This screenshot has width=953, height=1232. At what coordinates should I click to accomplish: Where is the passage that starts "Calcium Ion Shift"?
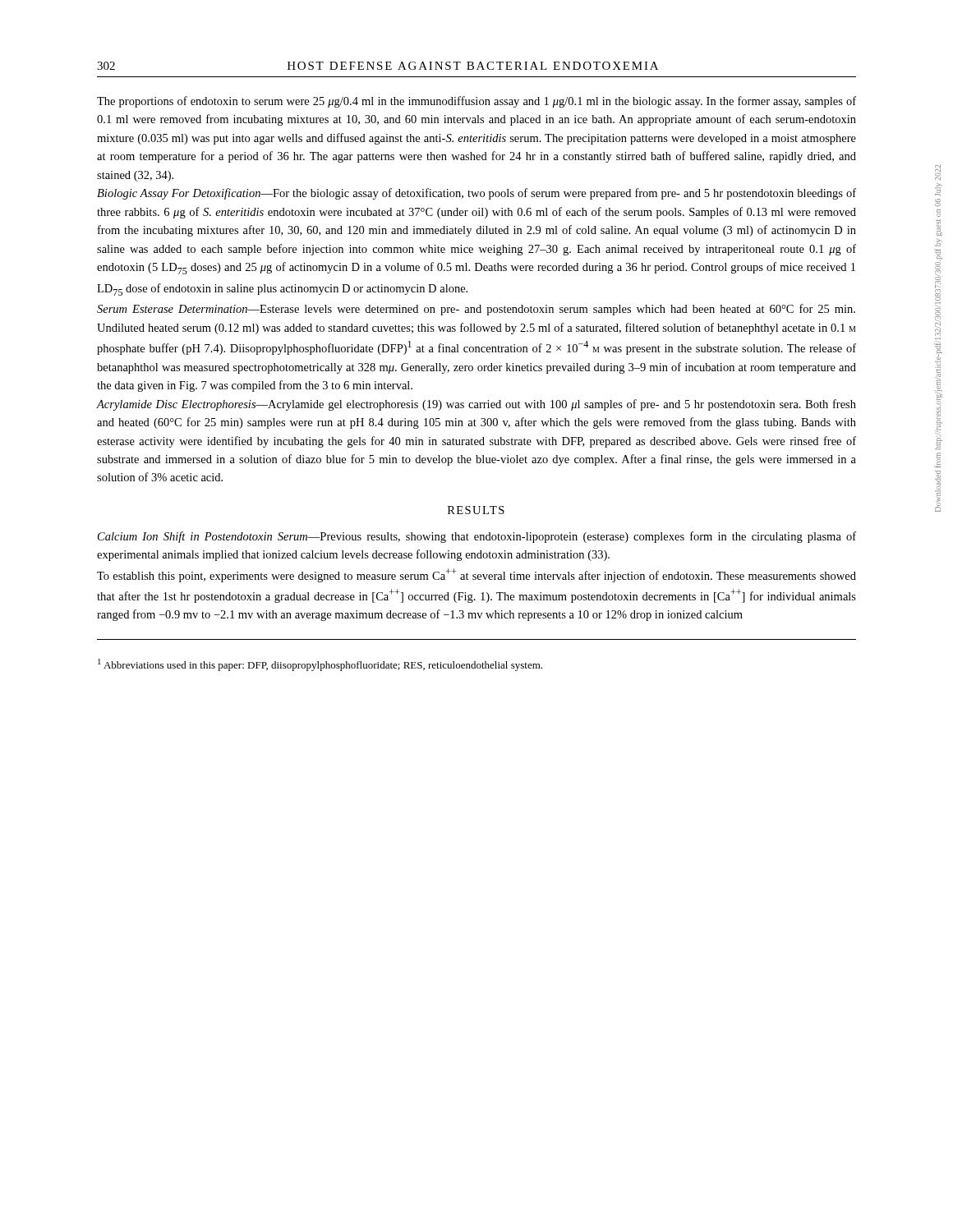pyautogui.click(x=476, y=546)
